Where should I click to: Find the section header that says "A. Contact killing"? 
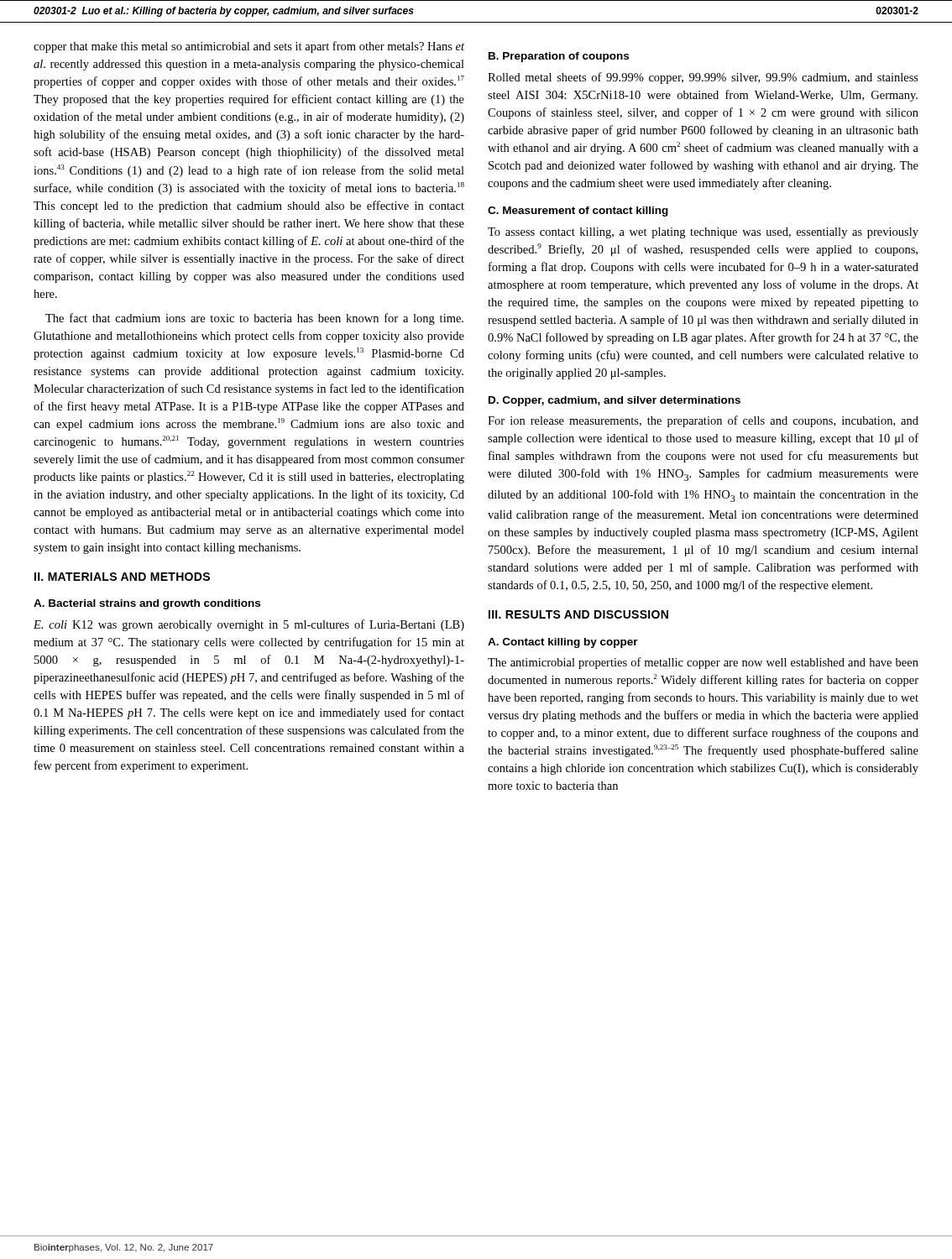click(x=563, y=641)
